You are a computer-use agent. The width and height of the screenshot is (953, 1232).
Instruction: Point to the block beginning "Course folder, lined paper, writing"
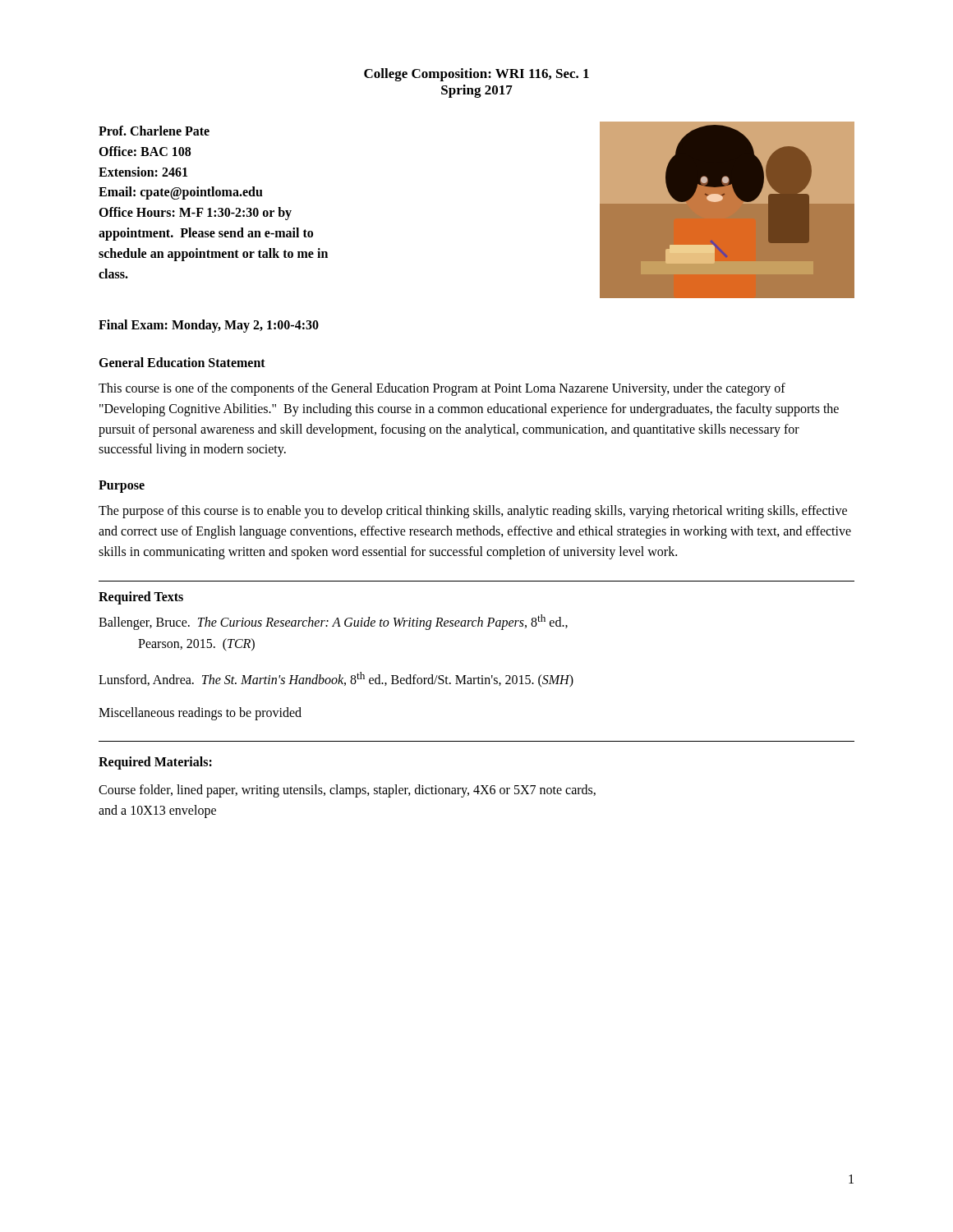476,800
